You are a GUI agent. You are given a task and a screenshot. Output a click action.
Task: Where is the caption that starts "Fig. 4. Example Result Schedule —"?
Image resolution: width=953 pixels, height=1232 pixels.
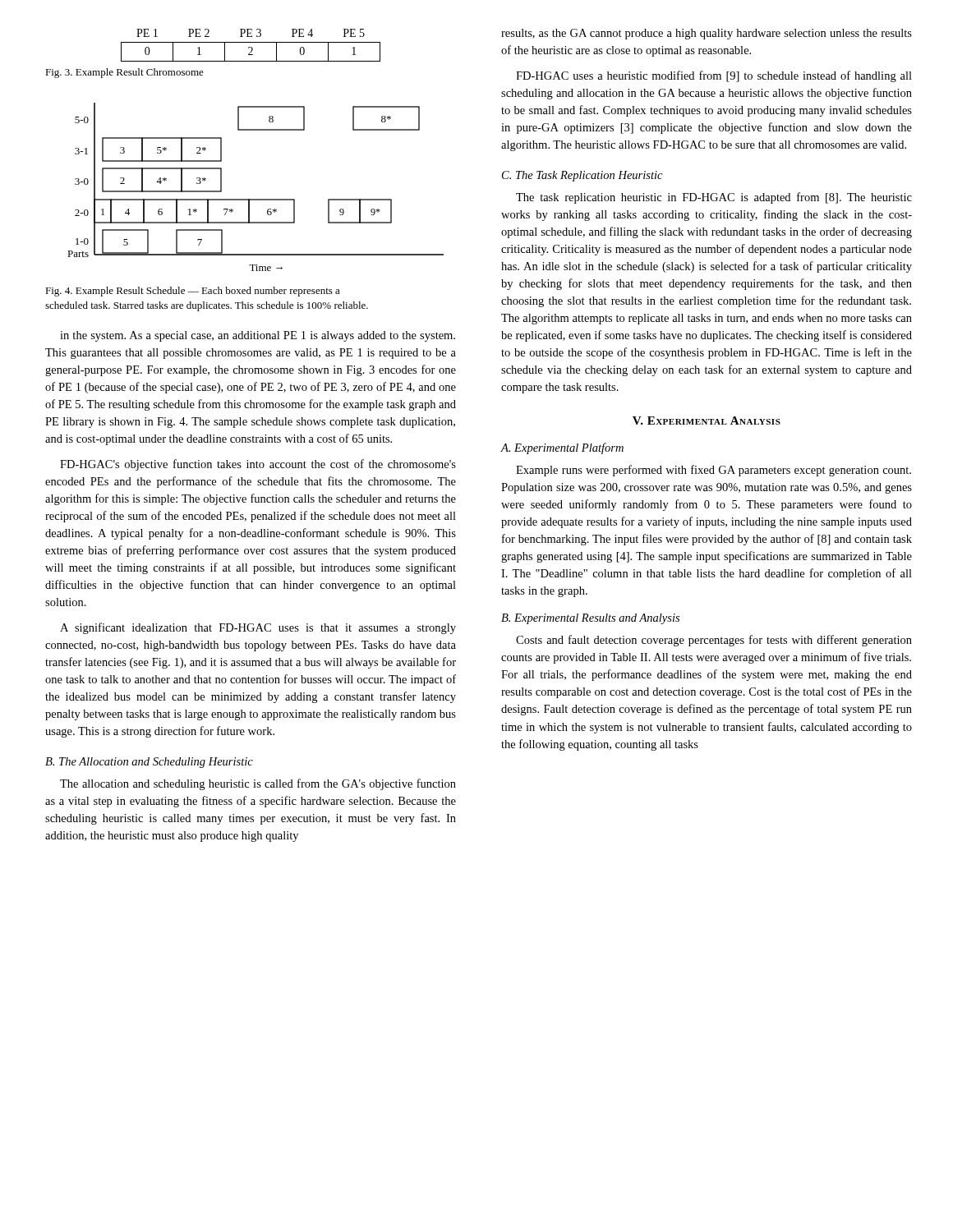click(x=207, y=298)
